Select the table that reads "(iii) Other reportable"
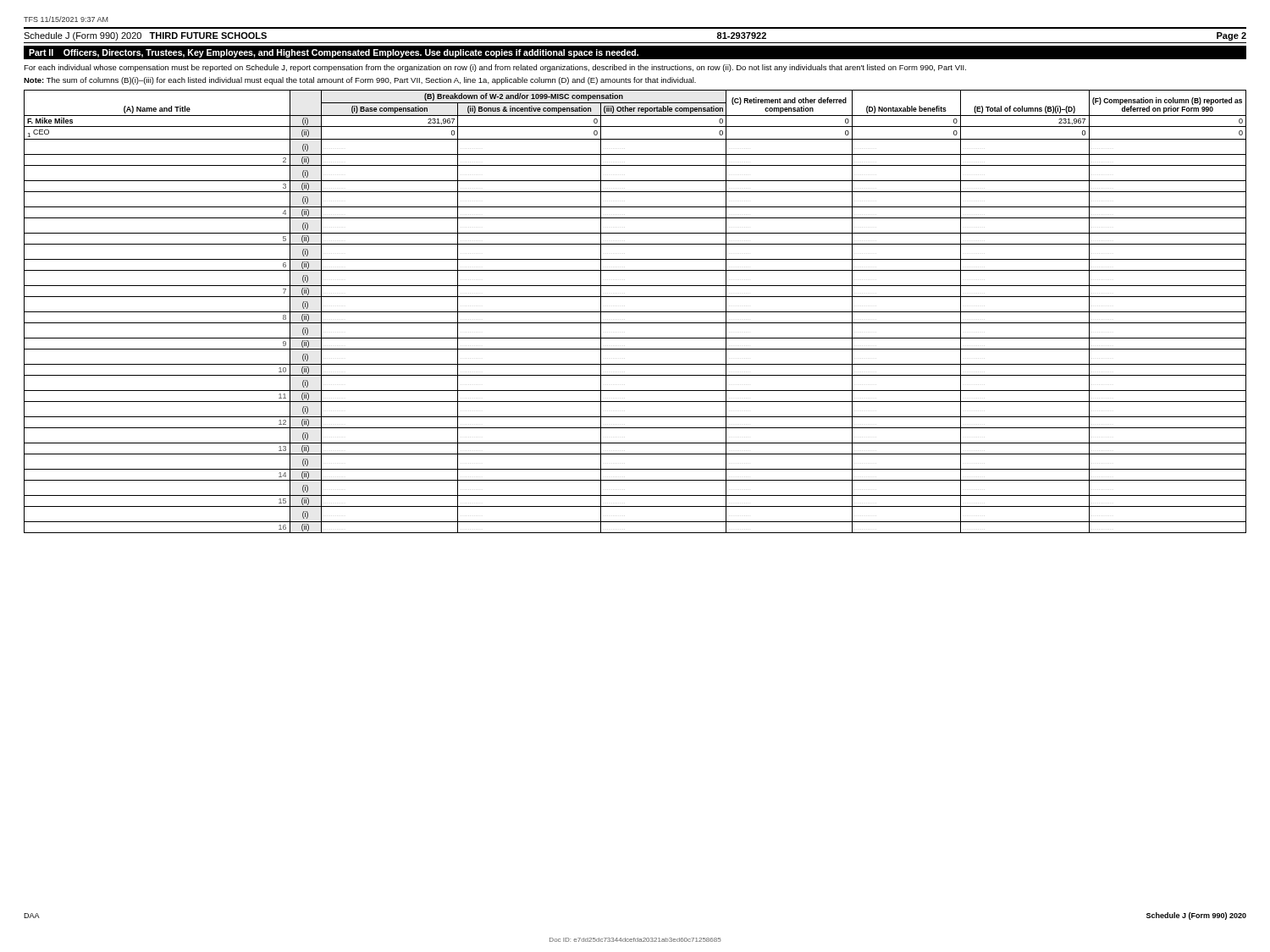Viewport: 1270px width, 952px height. (635, 311)
